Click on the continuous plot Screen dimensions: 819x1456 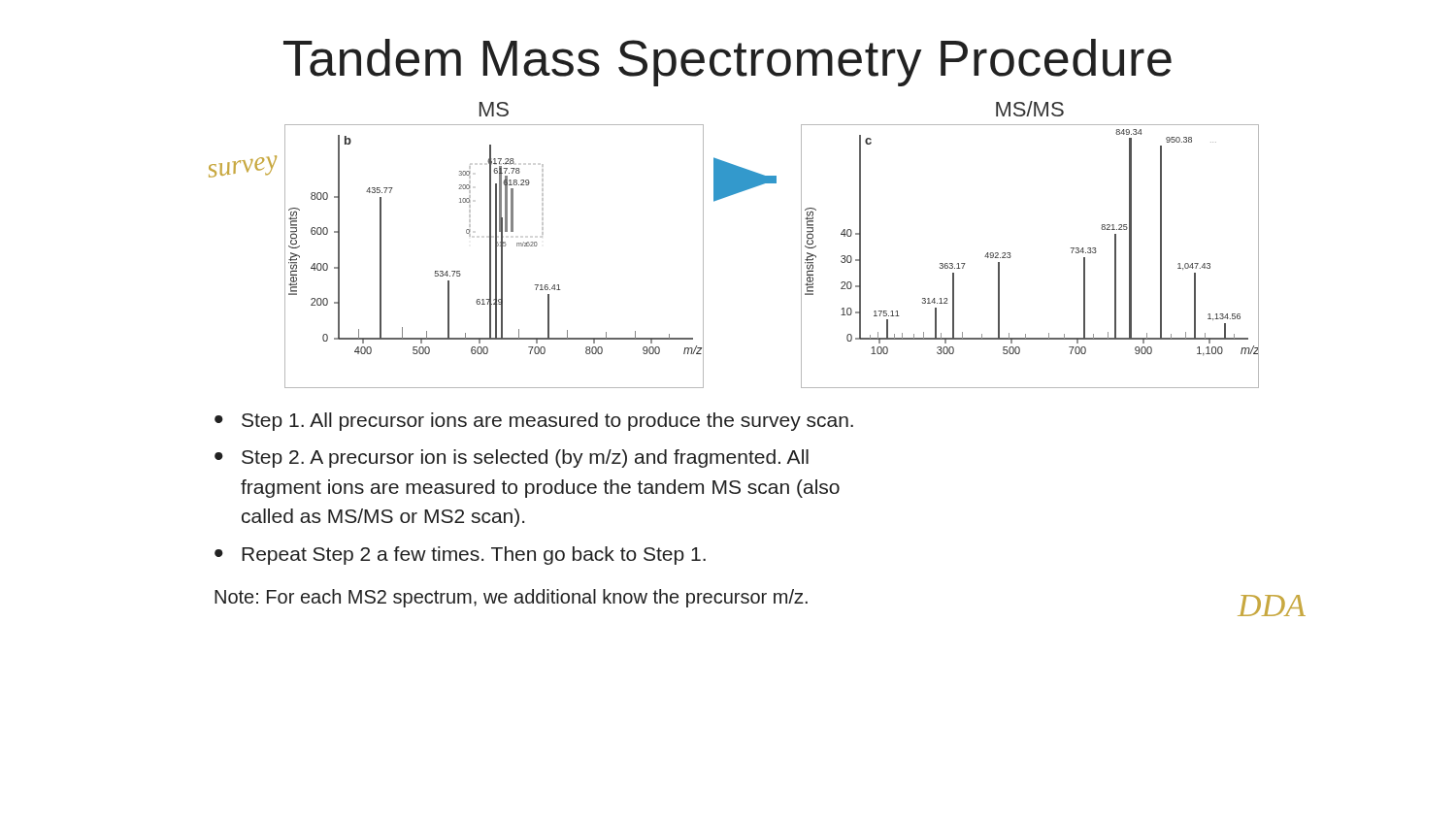[x=728, y=243]
